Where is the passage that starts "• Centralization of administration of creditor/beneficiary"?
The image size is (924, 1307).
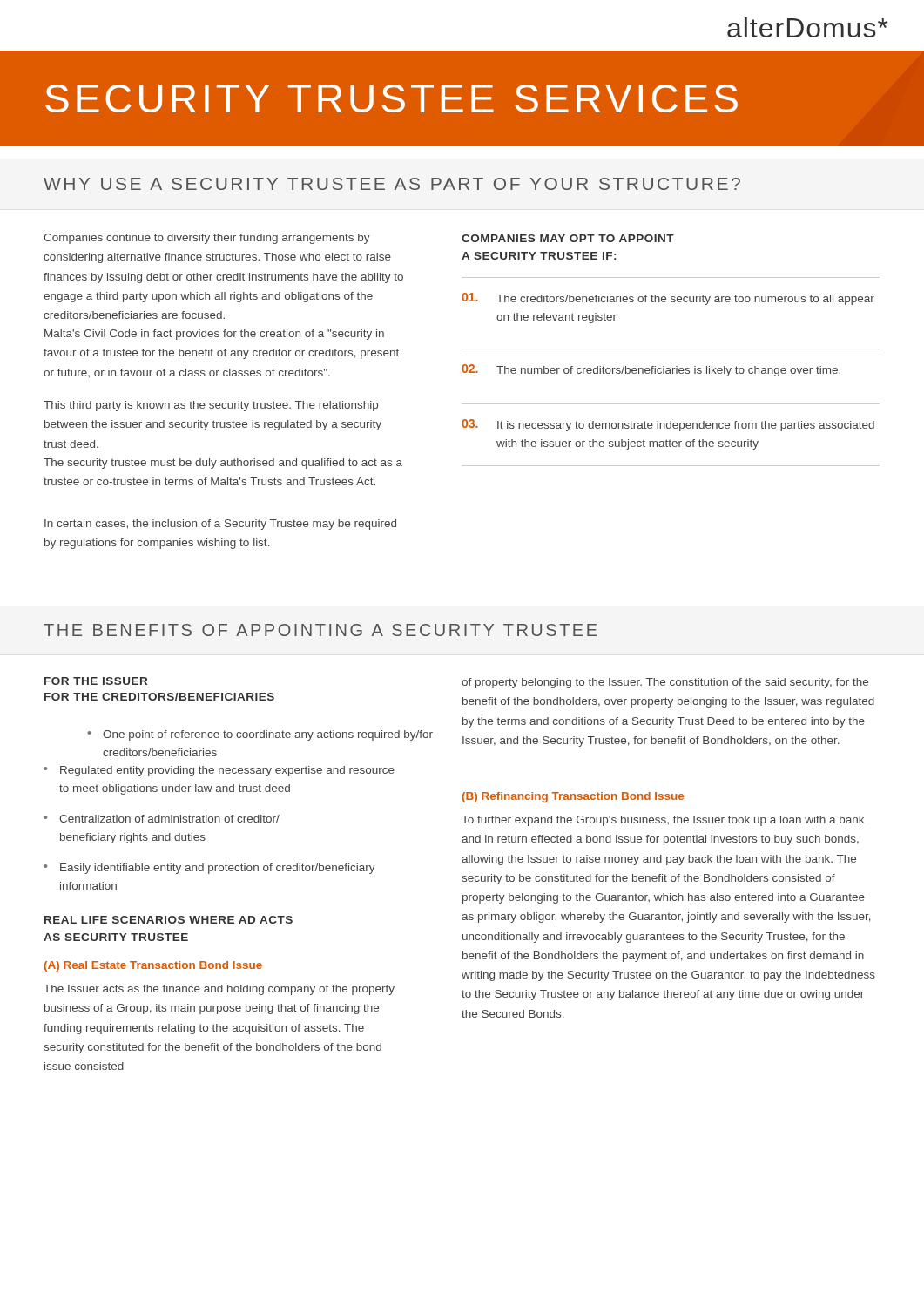[224, 829]
